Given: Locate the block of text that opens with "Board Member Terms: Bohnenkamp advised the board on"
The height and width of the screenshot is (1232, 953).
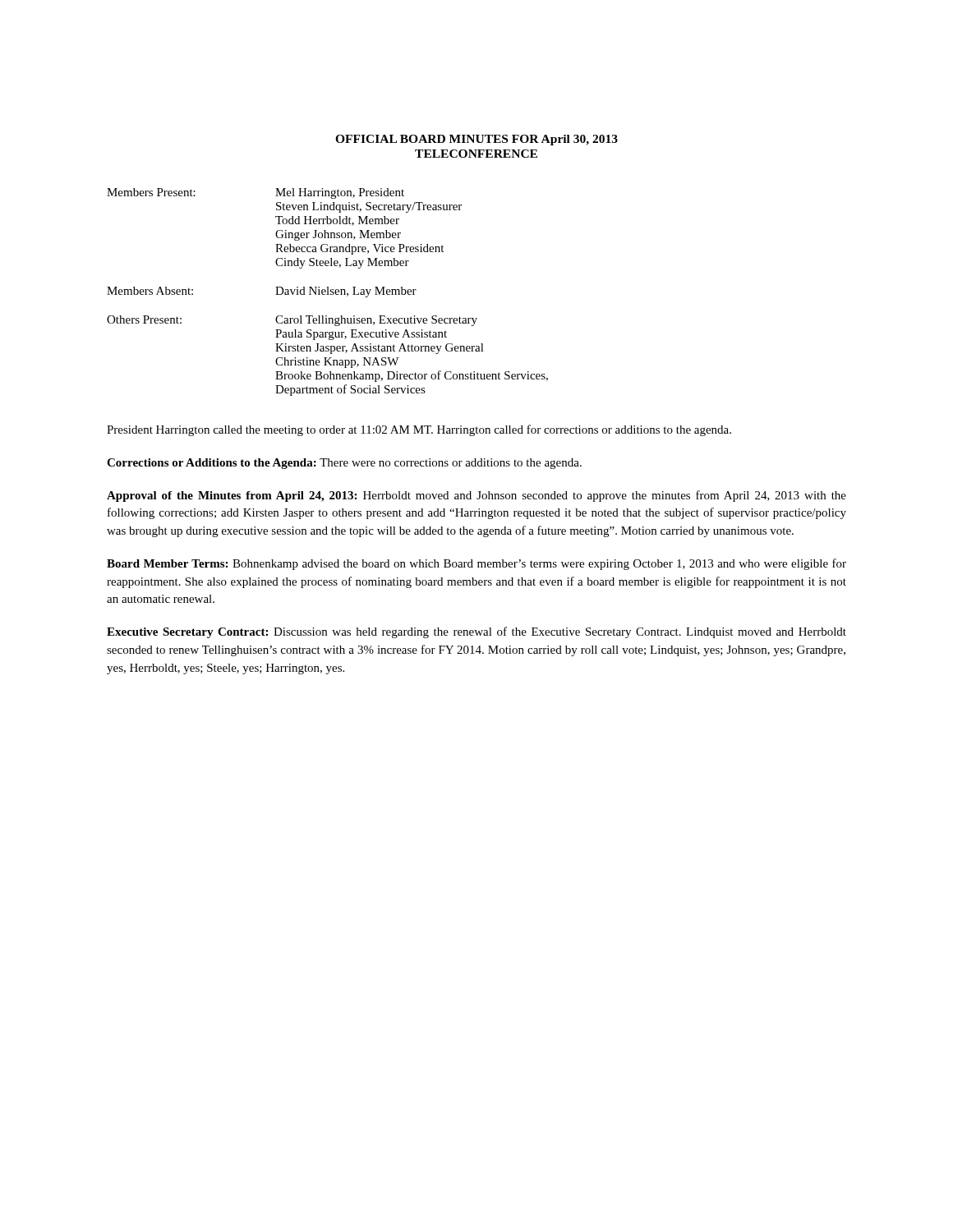Looking at the screenshot, I should [x=476, y=581].
